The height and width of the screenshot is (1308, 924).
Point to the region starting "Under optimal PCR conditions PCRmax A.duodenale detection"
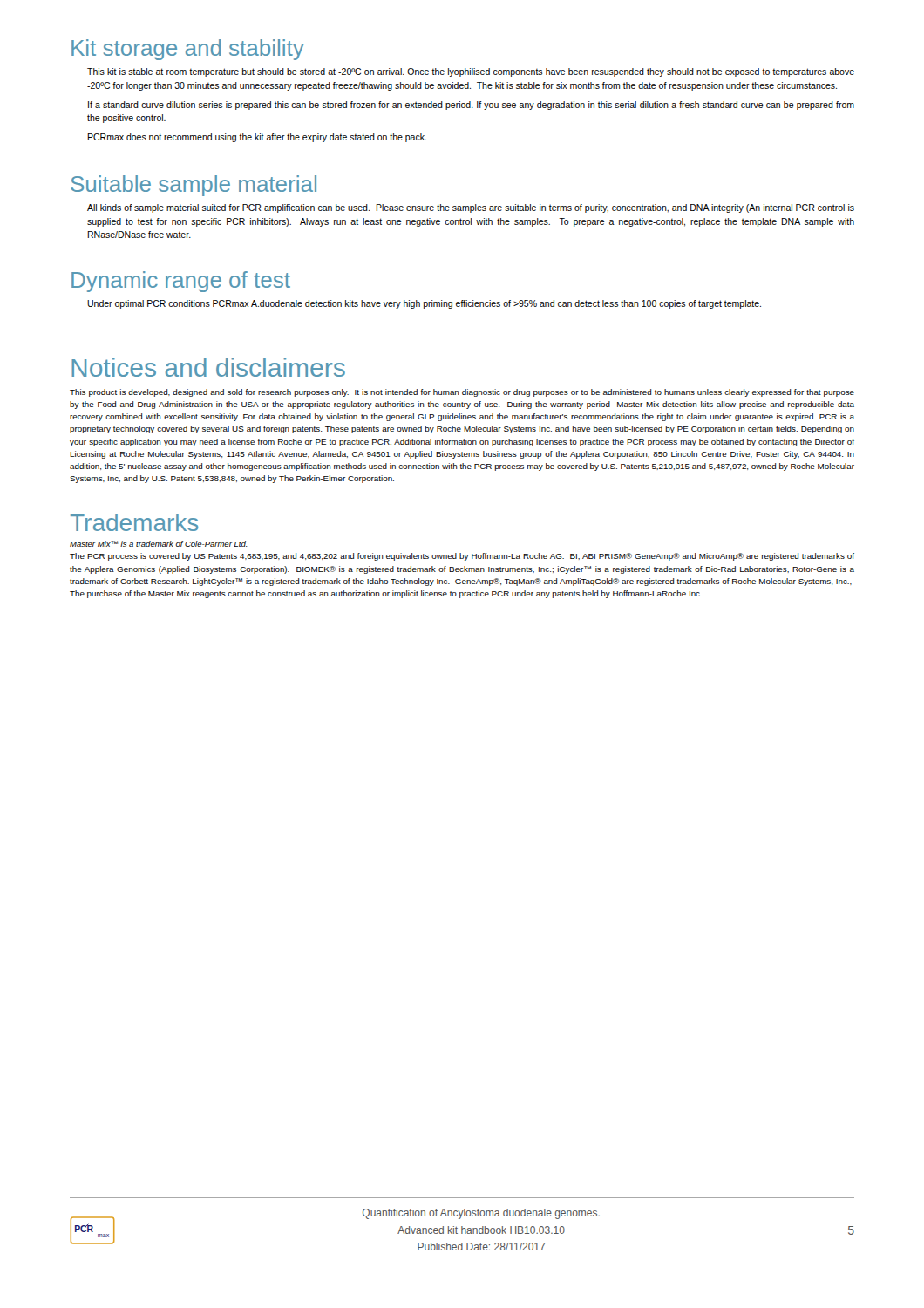425,303
